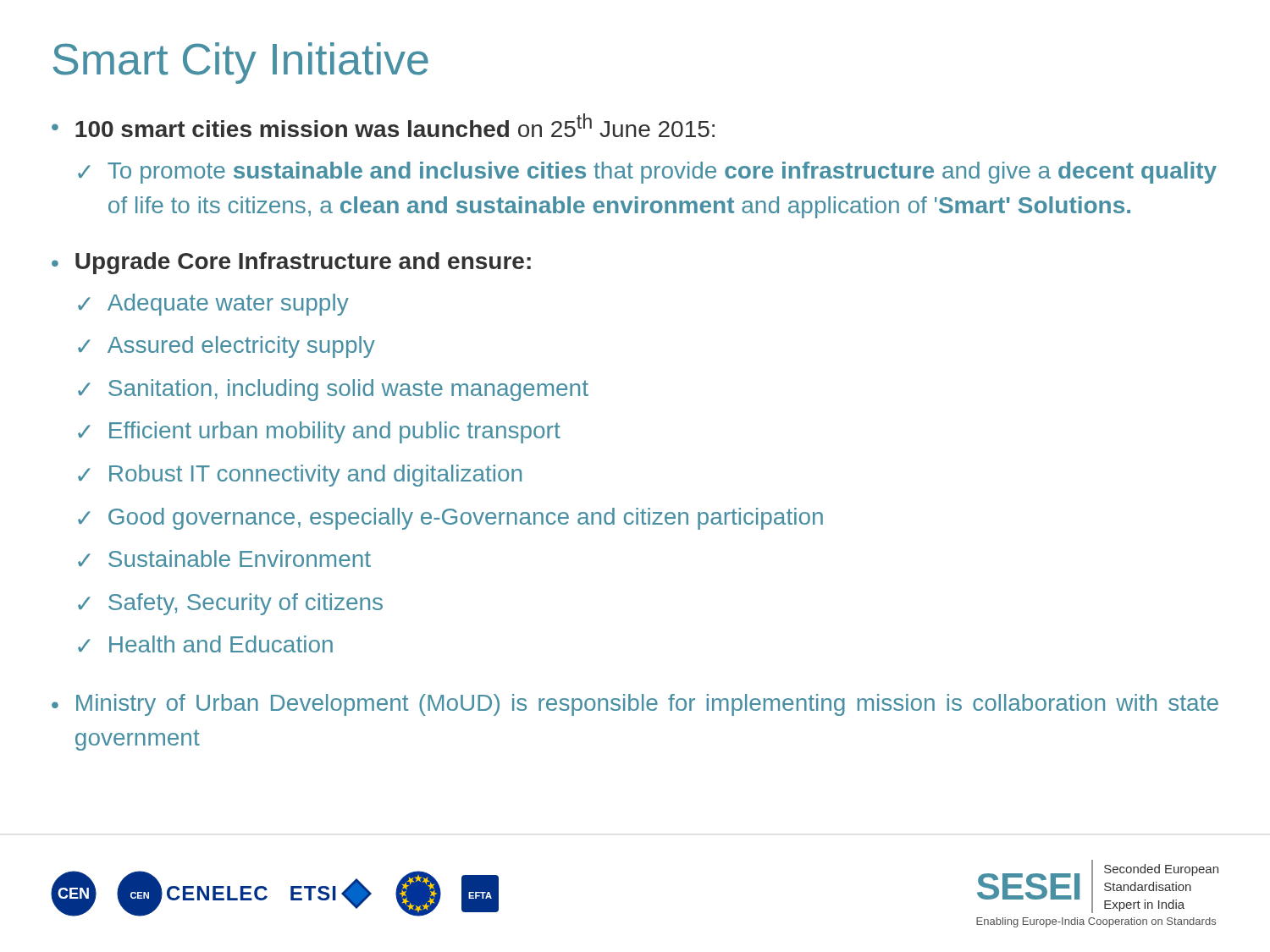1270x952 pixels.
Task: Find the block starting "• Upgrade Core"
Action: pos(291,263)
